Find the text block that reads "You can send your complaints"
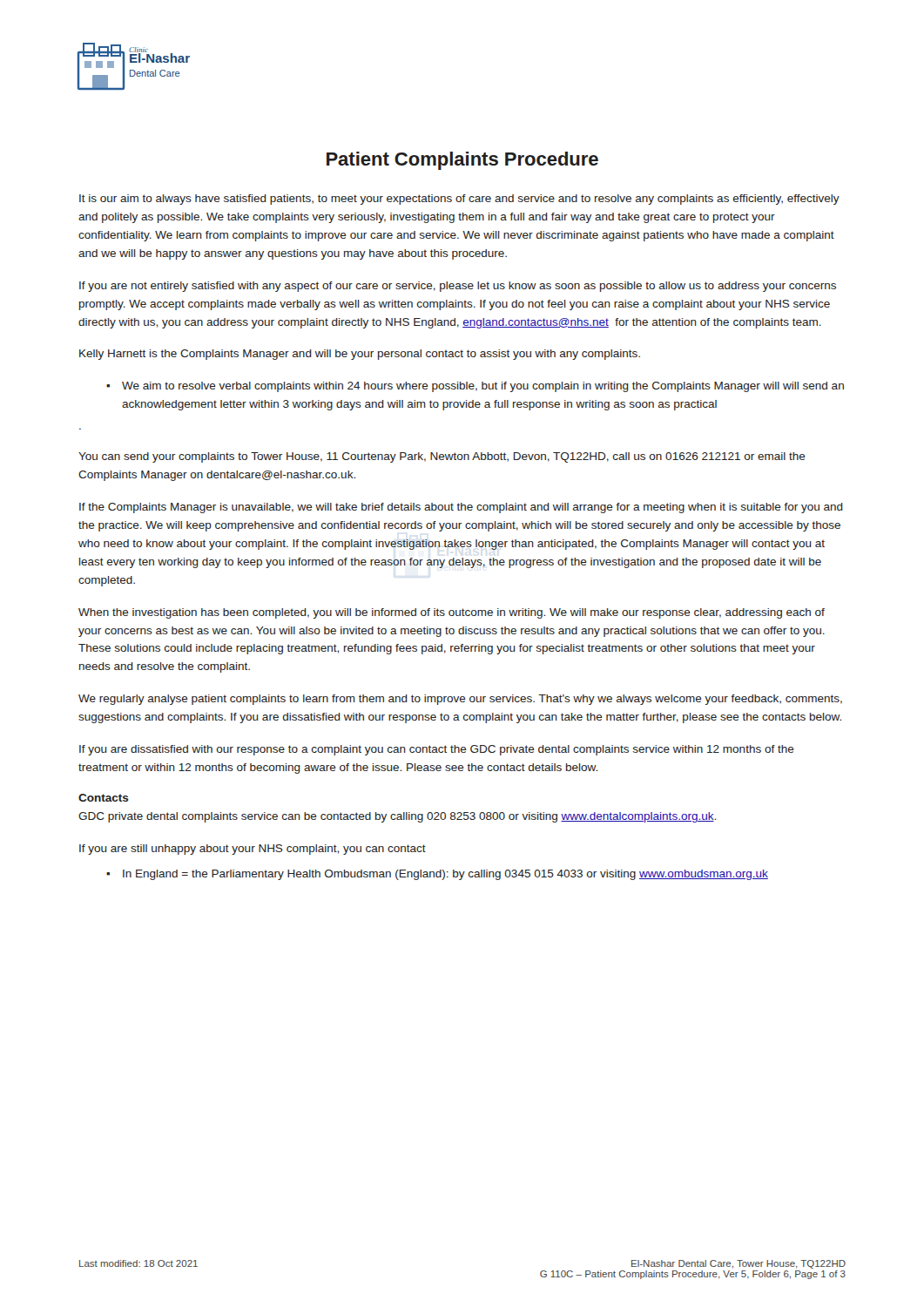The image size is (924, 1307). point(442,465)
